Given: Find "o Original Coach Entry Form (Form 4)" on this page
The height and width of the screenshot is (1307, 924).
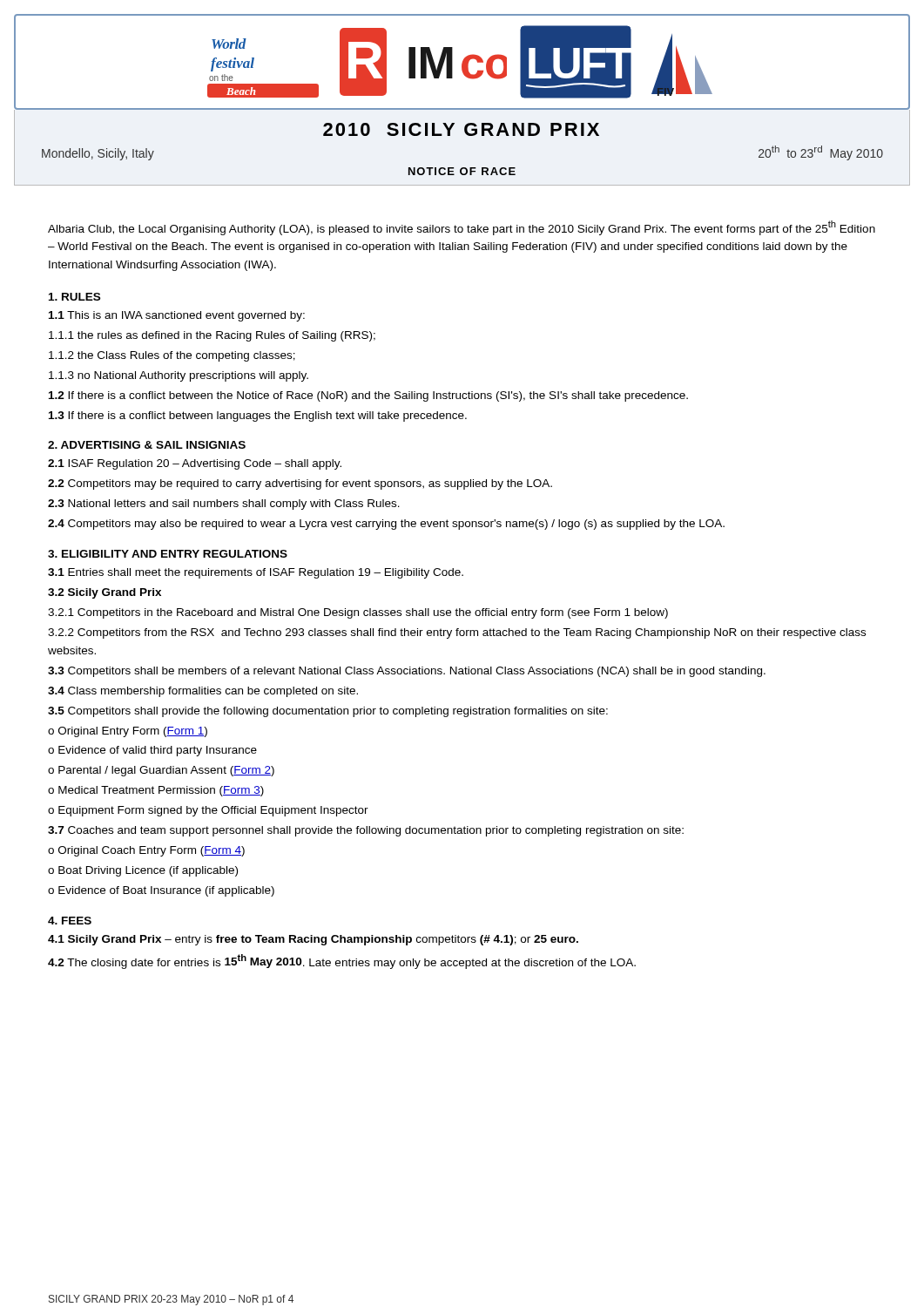Looking at the screenshot, I should pos(147,850).
